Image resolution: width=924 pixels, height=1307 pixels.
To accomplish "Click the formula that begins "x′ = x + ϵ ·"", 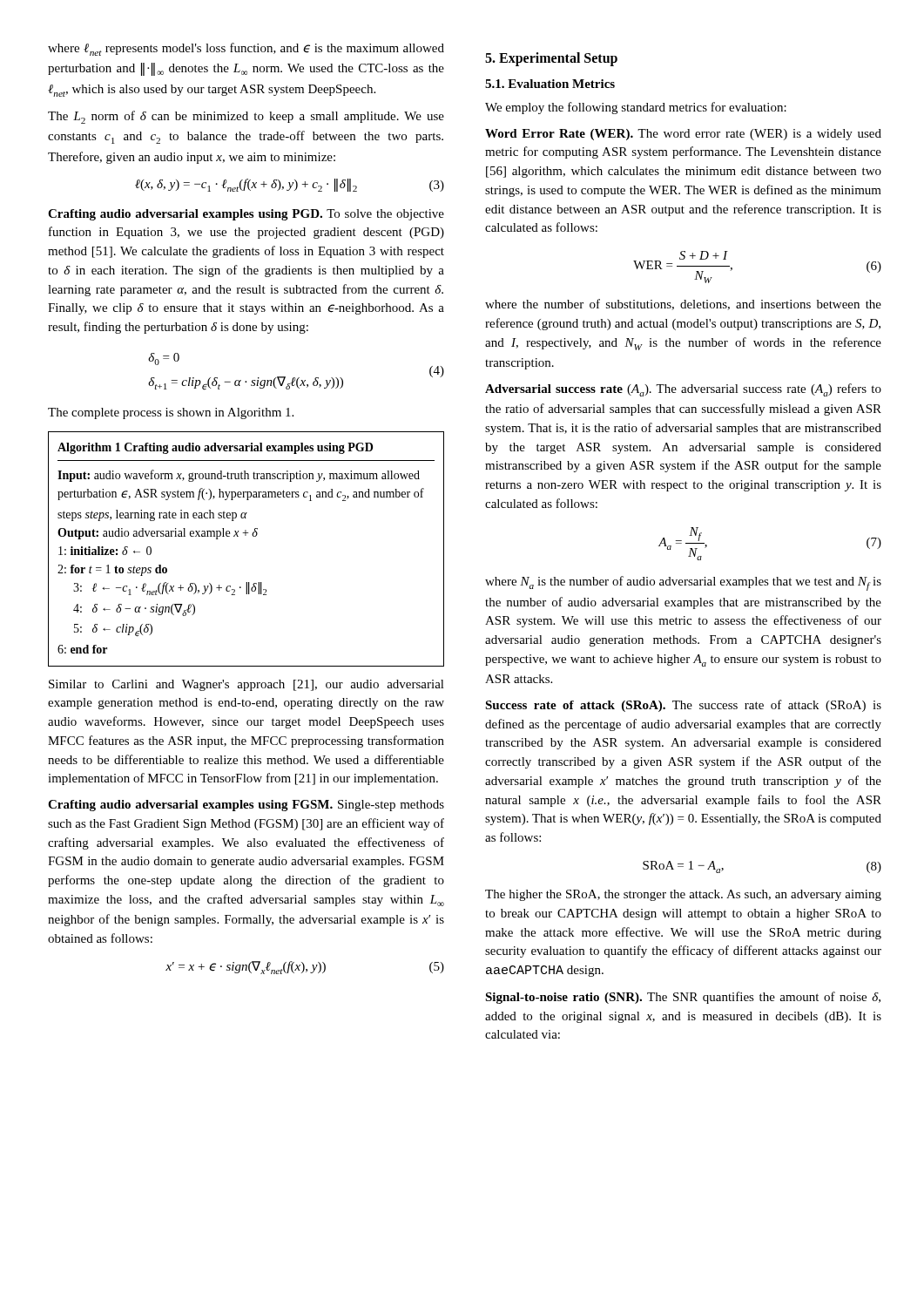I will (x=305, y=968).
